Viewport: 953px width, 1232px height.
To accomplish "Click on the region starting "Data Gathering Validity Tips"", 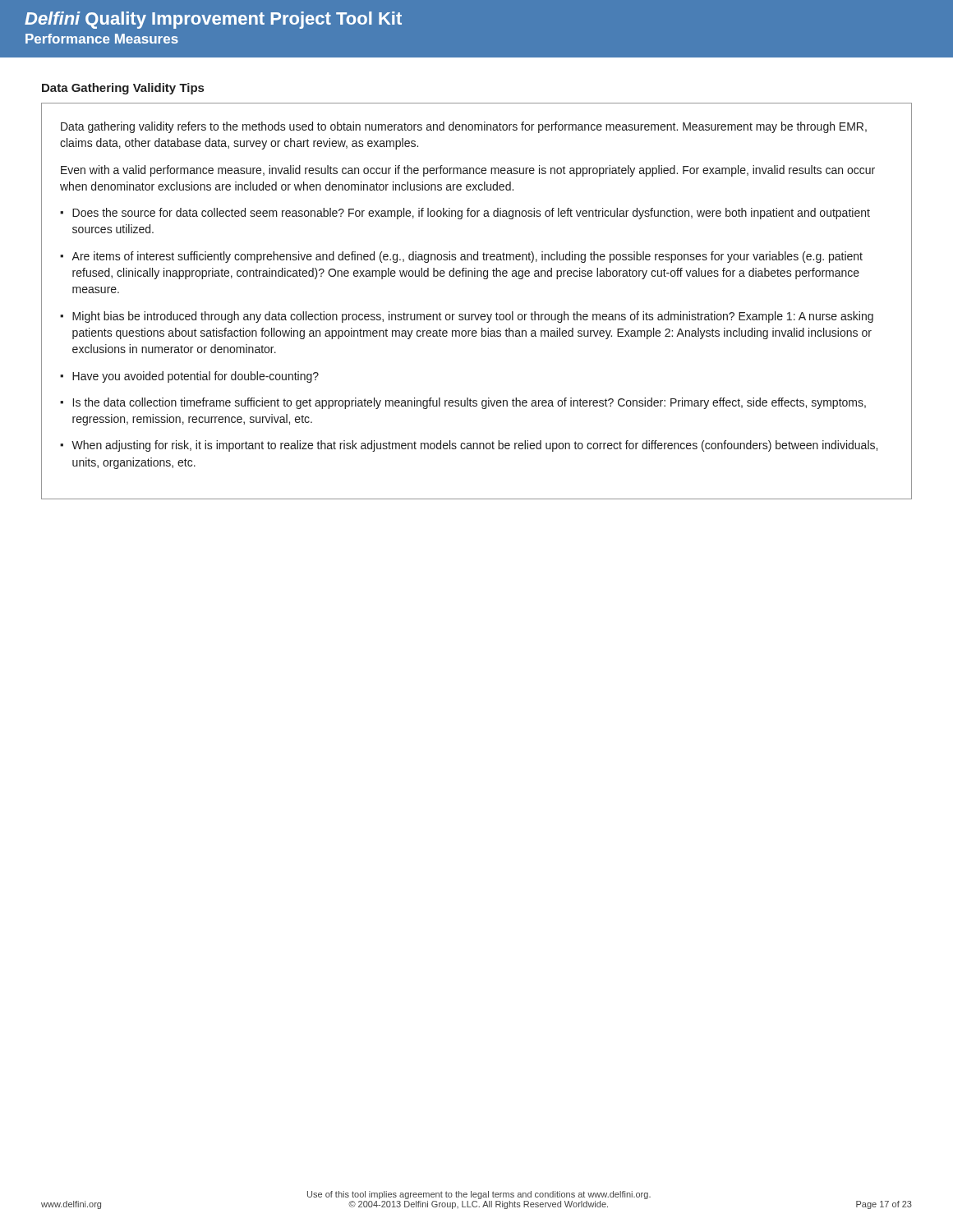I will 123,89.
